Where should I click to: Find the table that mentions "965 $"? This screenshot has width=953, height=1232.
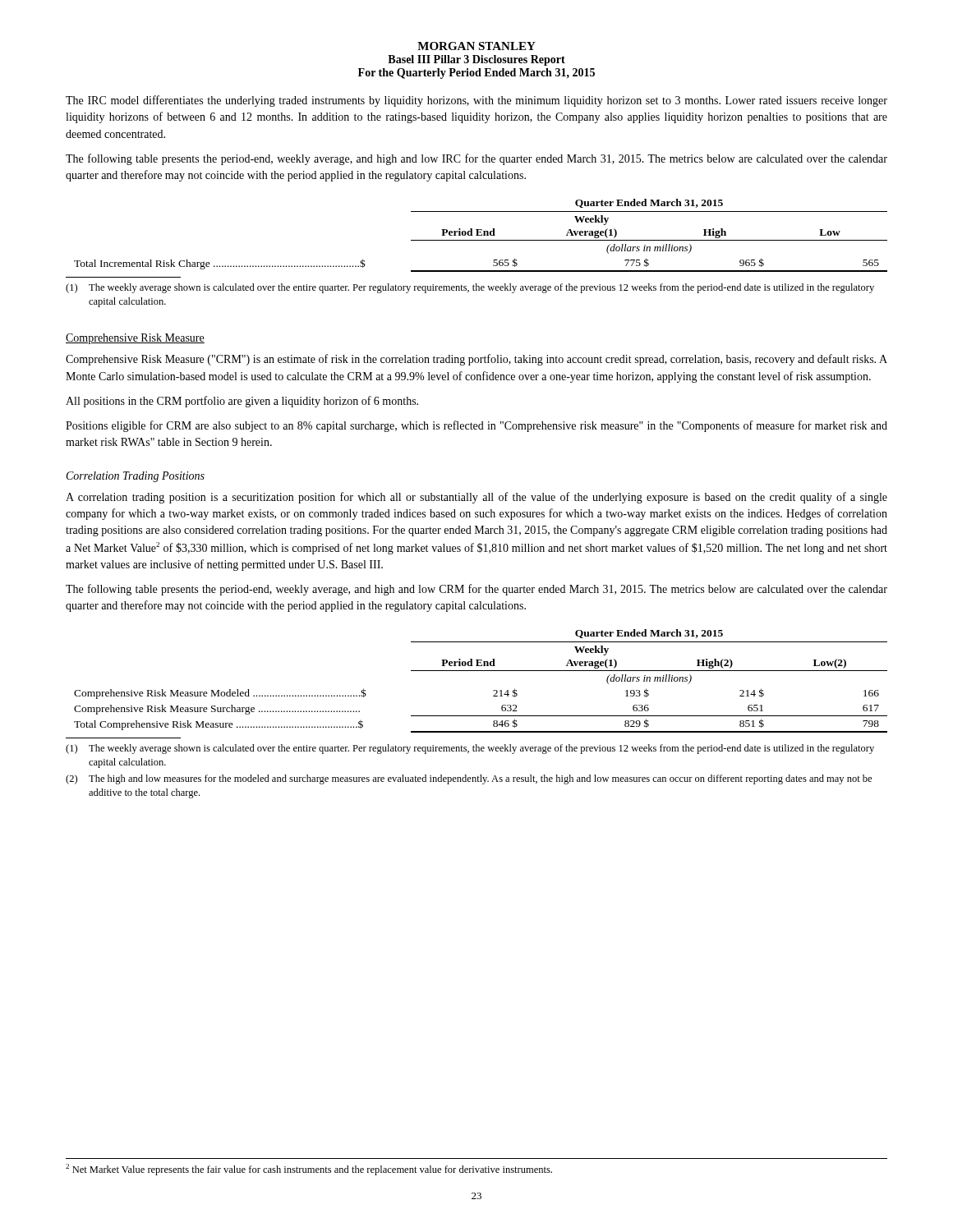tap(476, 234)
